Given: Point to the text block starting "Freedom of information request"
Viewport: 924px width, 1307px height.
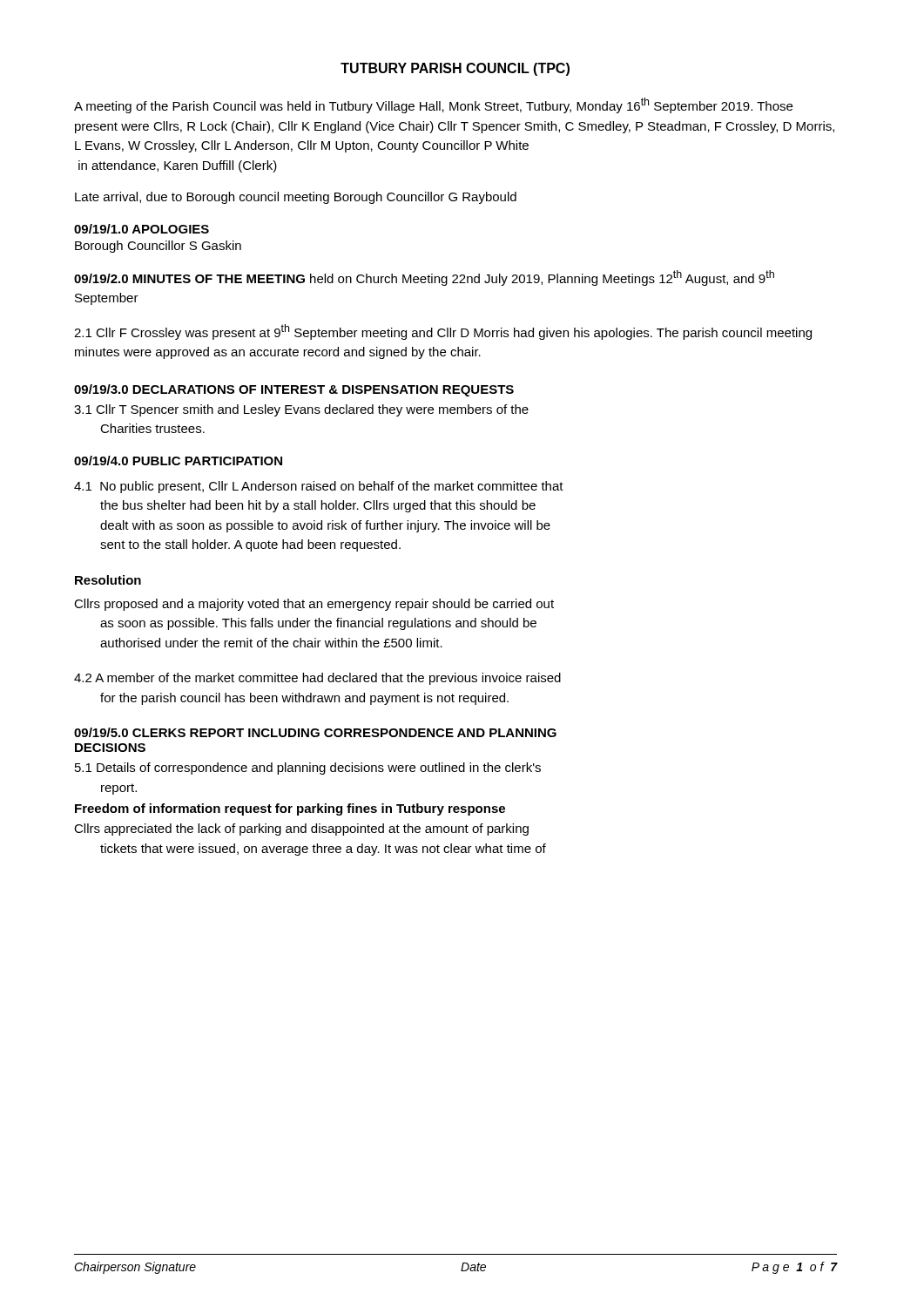Looking at the screenshot, I should pos(290,808).
